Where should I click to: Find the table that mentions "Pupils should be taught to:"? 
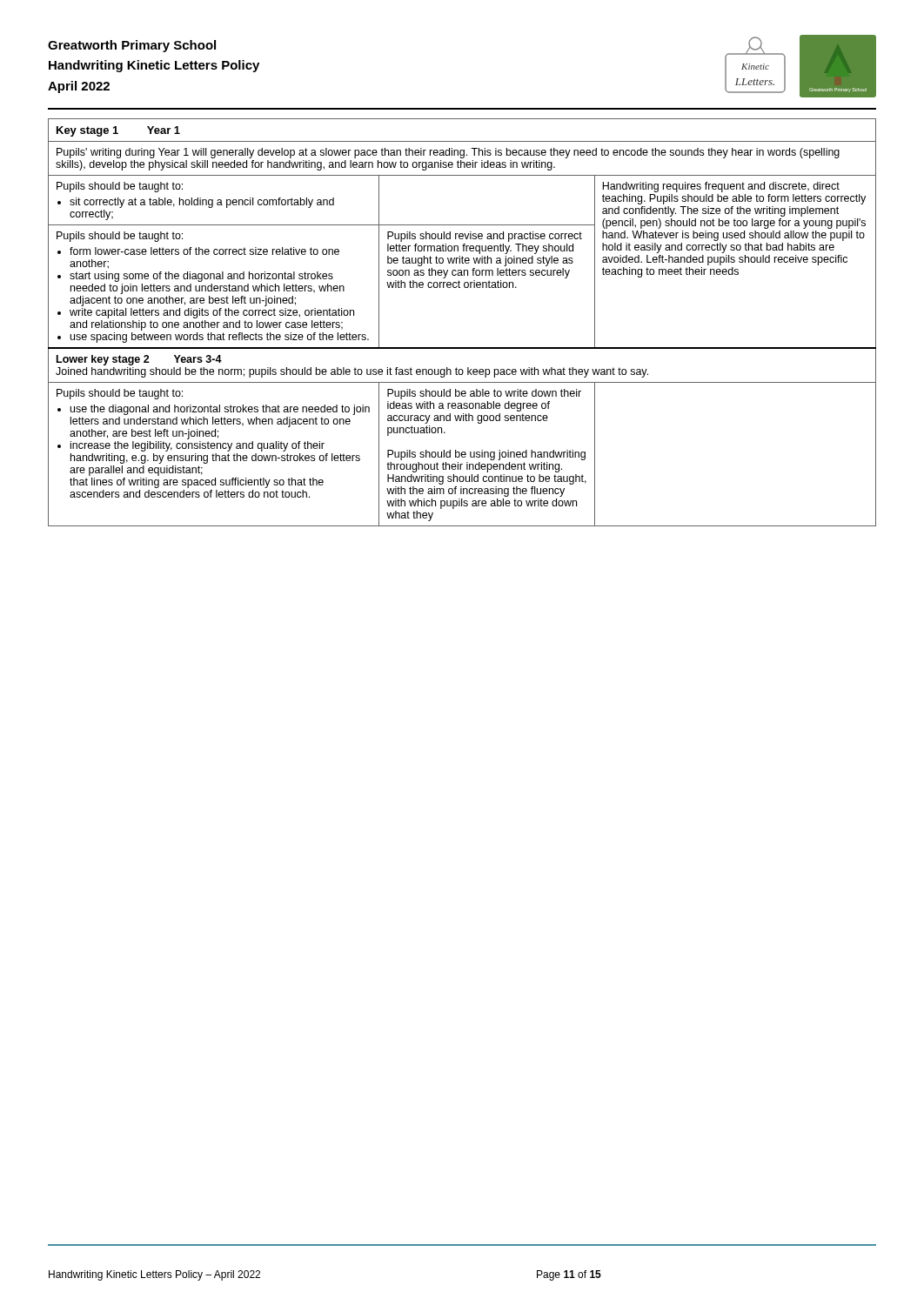click(462, 322)
